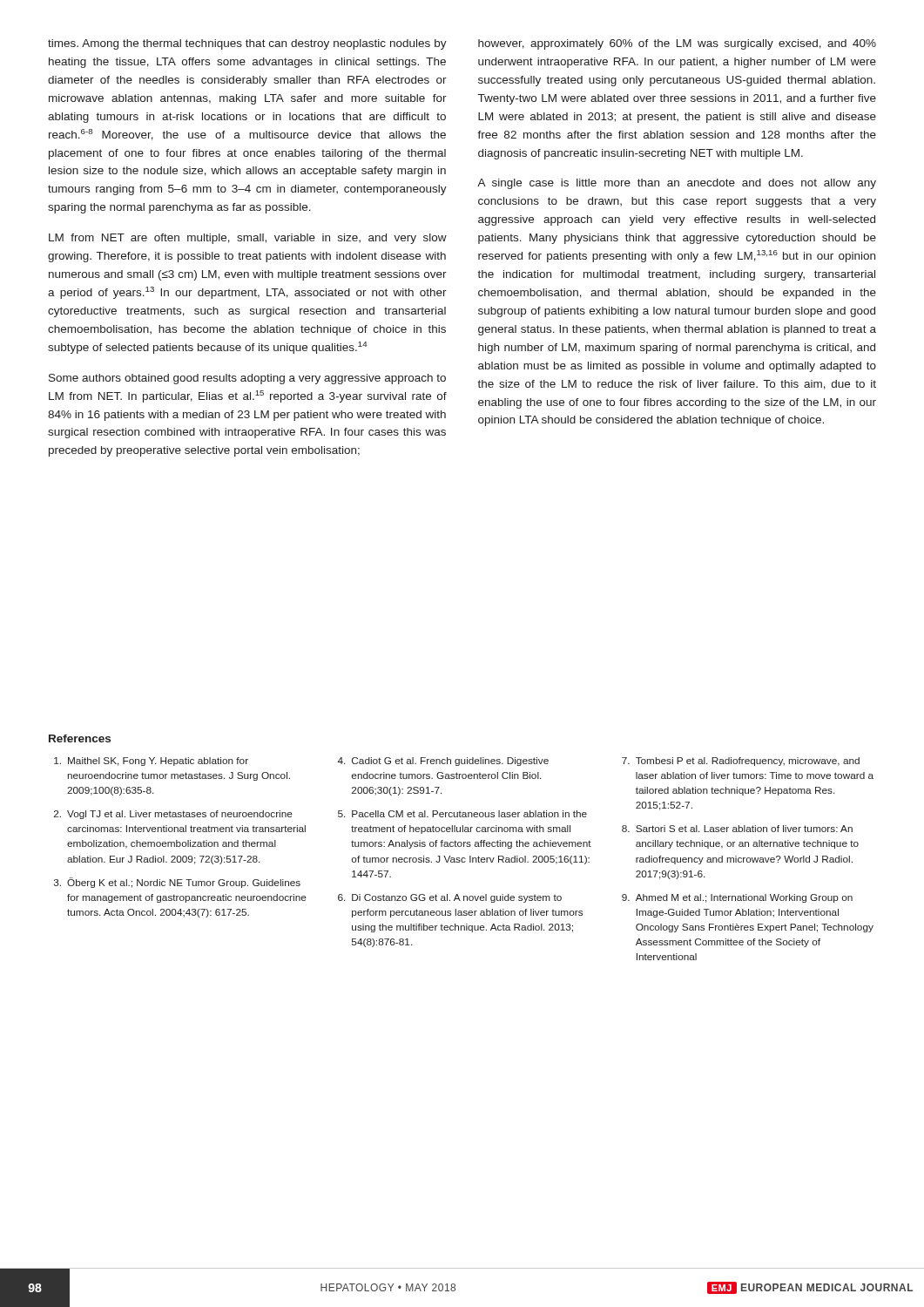This screenshot has height=1307, width=924.
Task: Find the block on this page that starts "times. Among the thermal techniques that can destroy"
Action: pyautogui.click(x=247, y=248)
